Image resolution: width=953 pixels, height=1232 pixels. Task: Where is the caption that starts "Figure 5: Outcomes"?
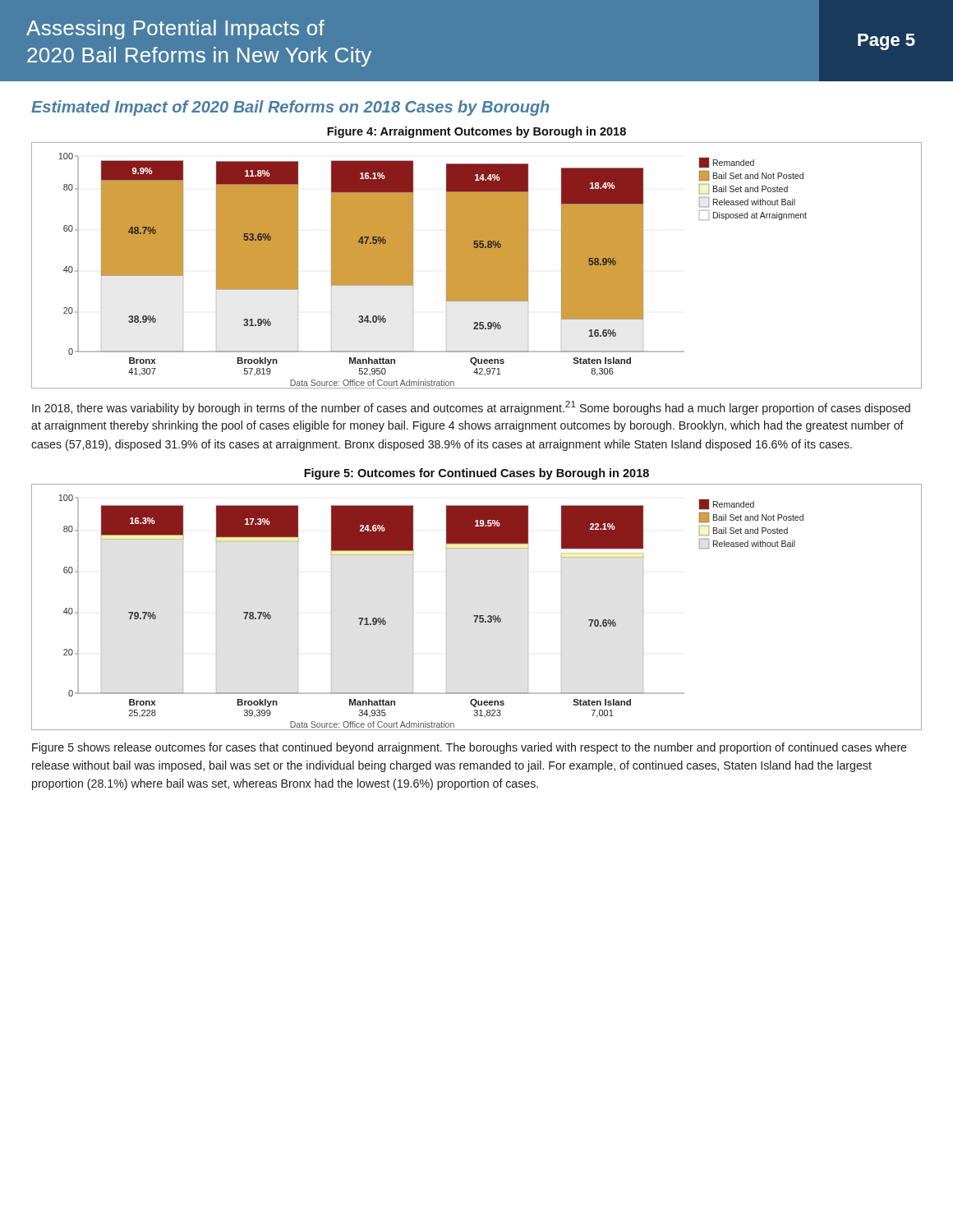[476, 473]
